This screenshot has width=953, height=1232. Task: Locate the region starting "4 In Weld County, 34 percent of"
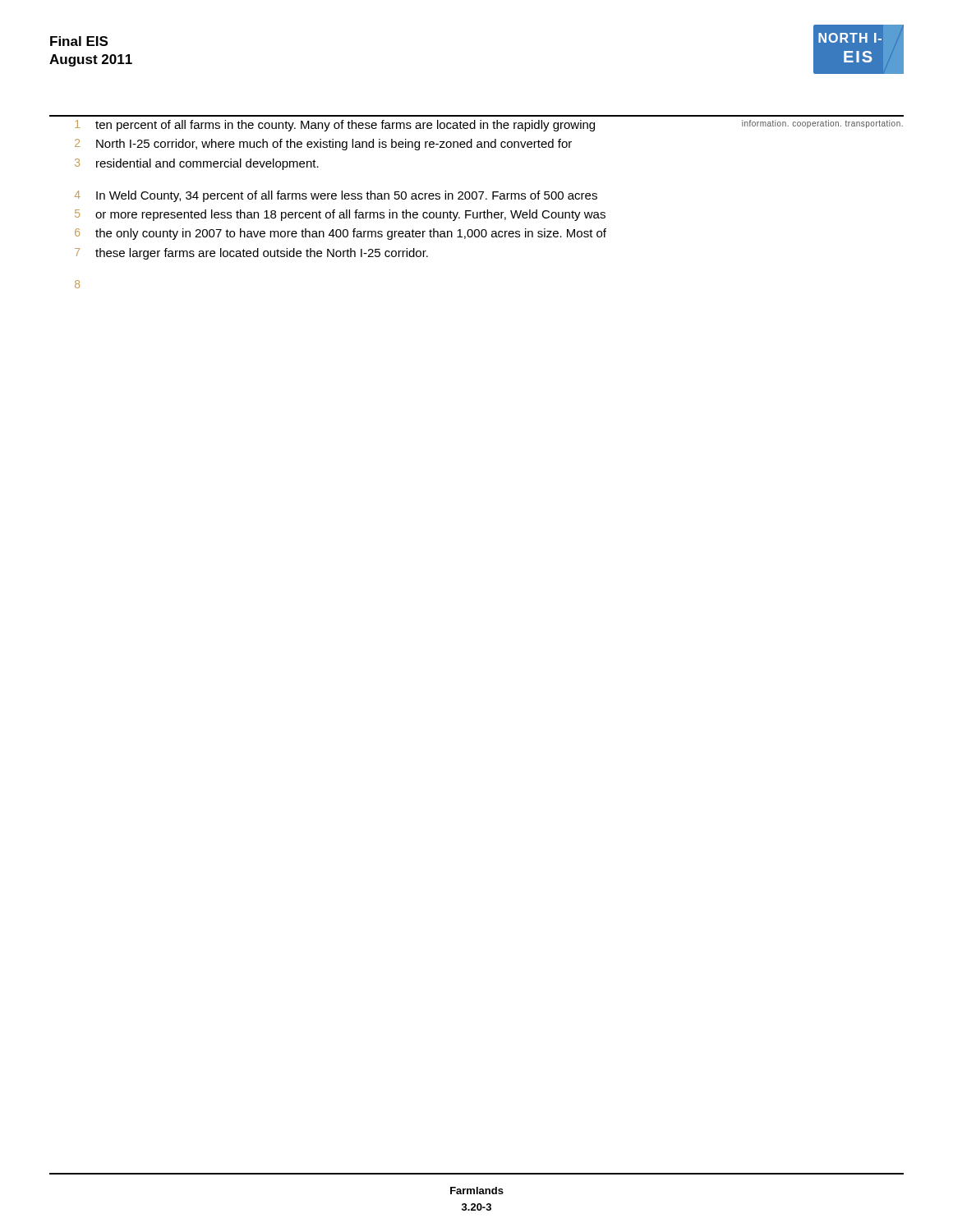pyautogui.click(x=476, y=224)
